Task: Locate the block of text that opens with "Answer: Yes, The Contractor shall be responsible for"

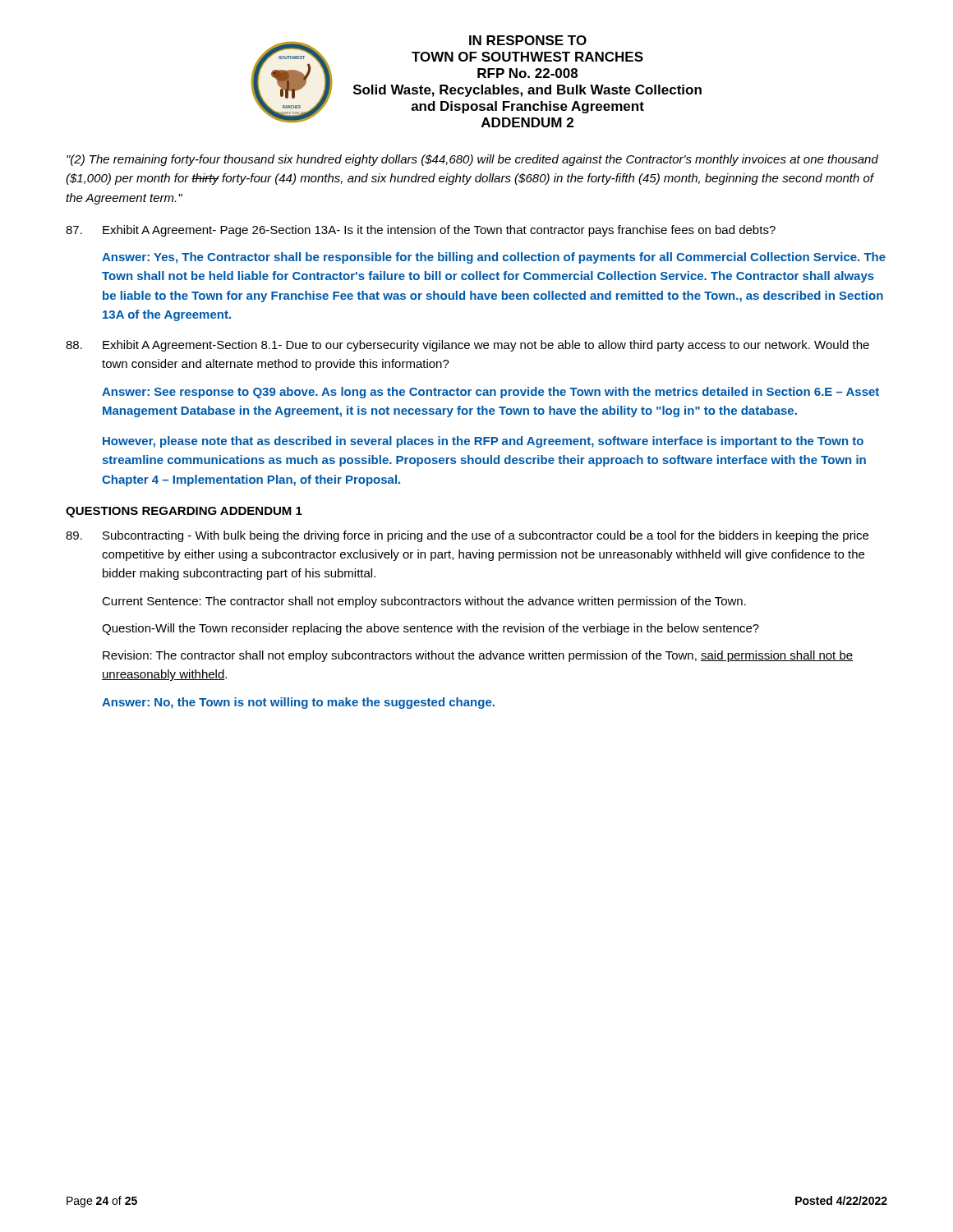Action: tap(494, 285)
